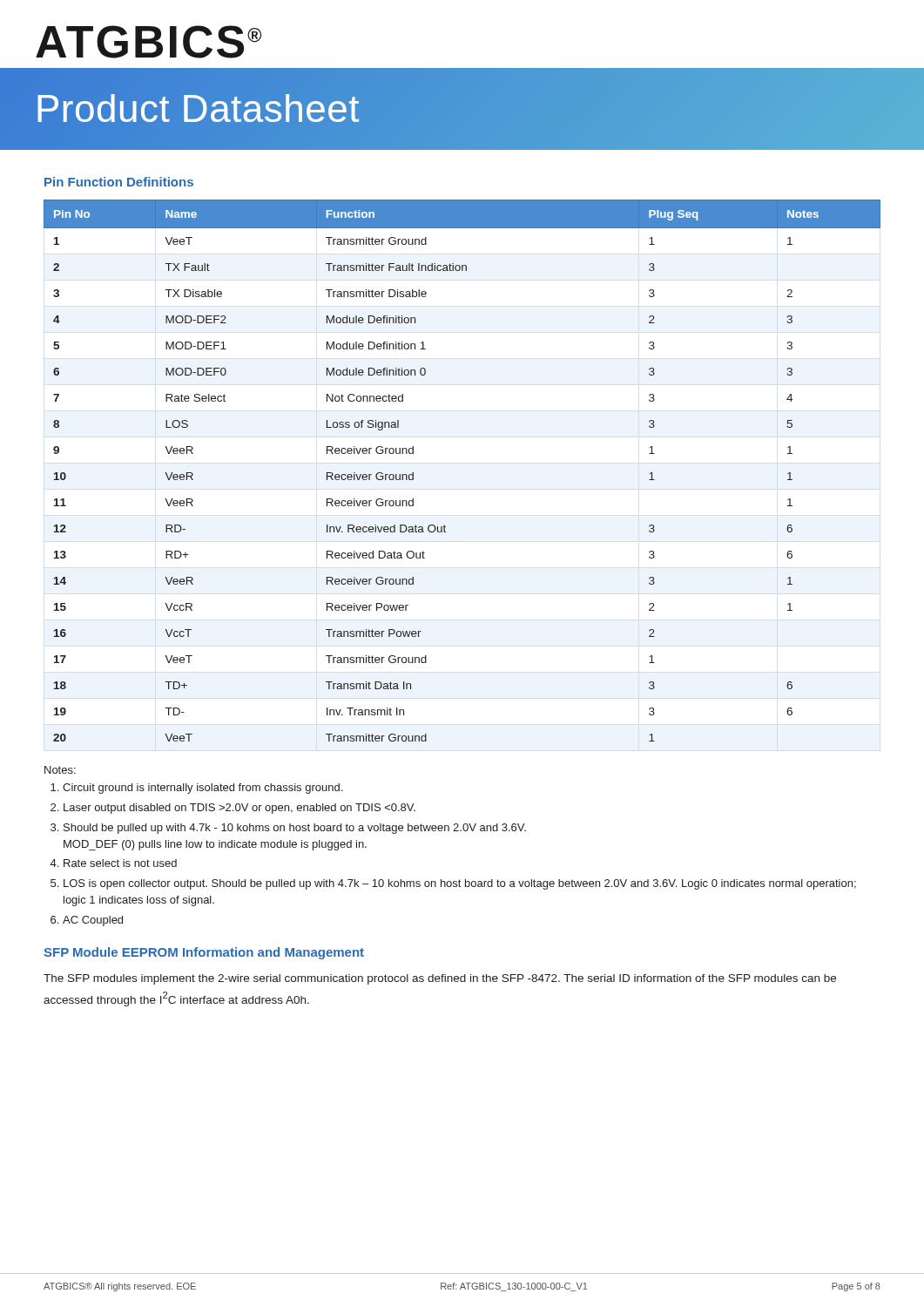
Task: Point to "SFP Module EEPROM Information and Management"
Action: (204, 952)
